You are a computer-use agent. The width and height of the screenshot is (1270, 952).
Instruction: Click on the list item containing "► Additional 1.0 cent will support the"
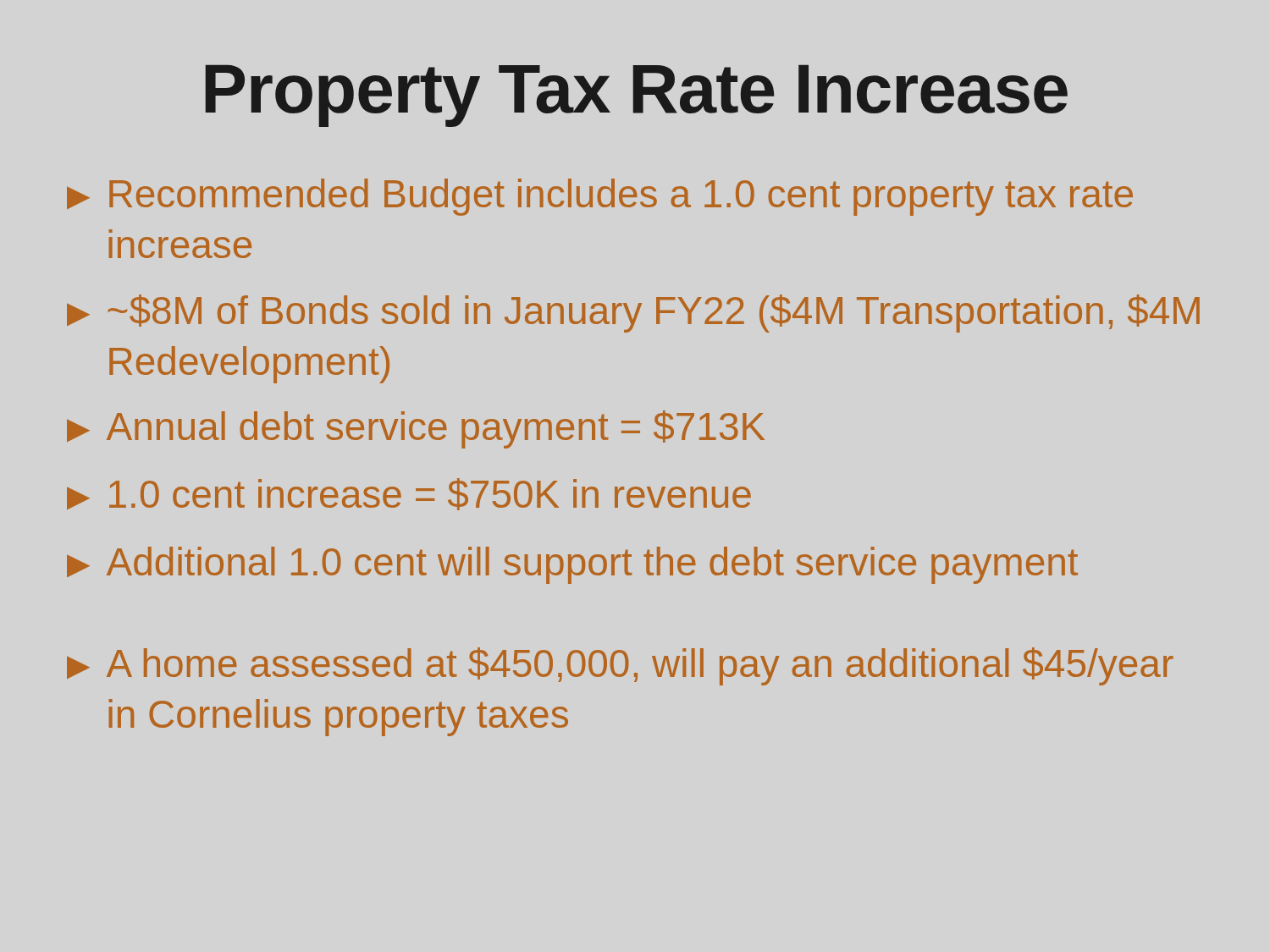tap(635, 563)
